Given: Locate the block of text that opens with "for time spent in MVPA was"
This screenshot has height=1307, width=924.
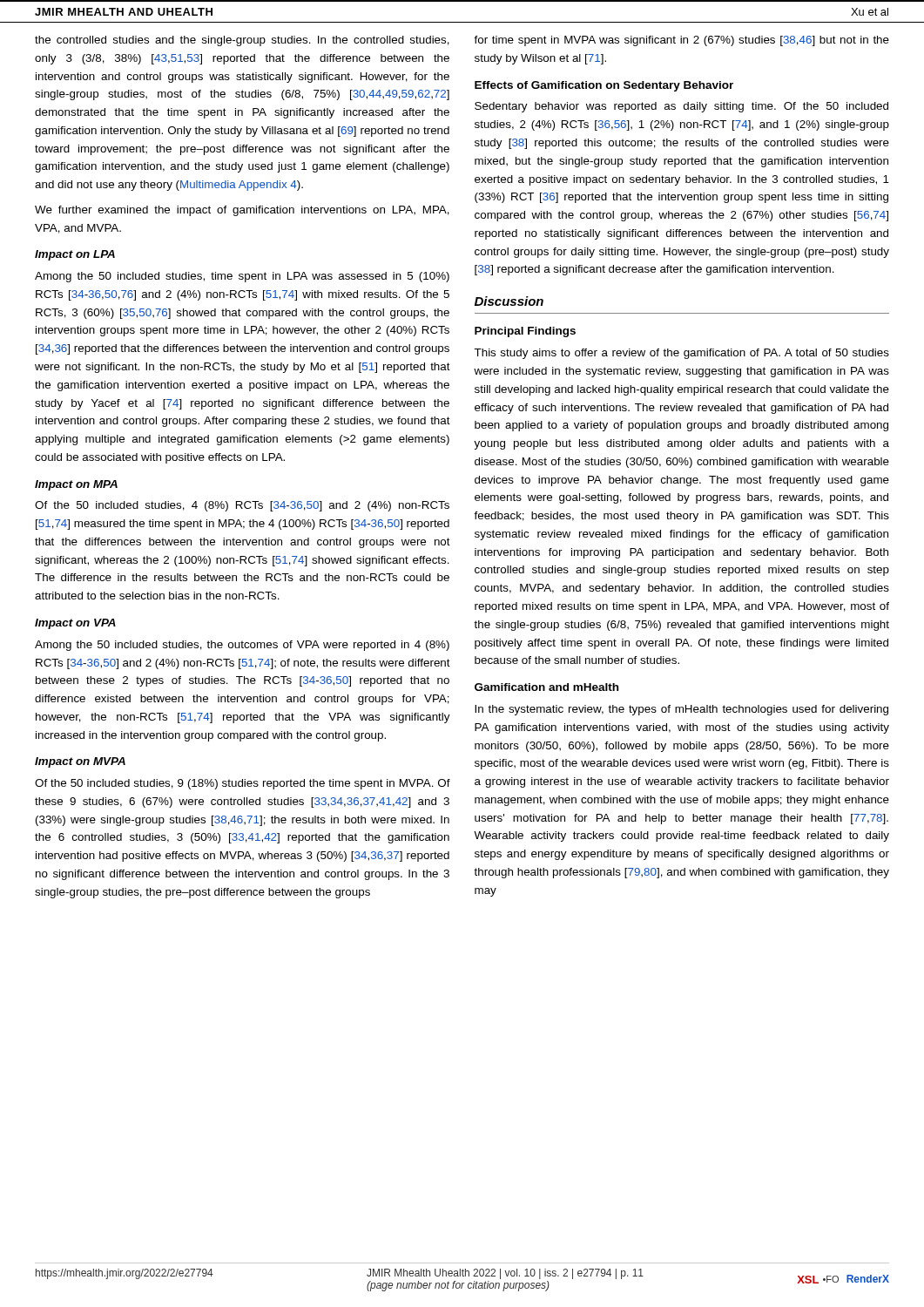Looking at the screenshot, I should [x=682, y=49].
